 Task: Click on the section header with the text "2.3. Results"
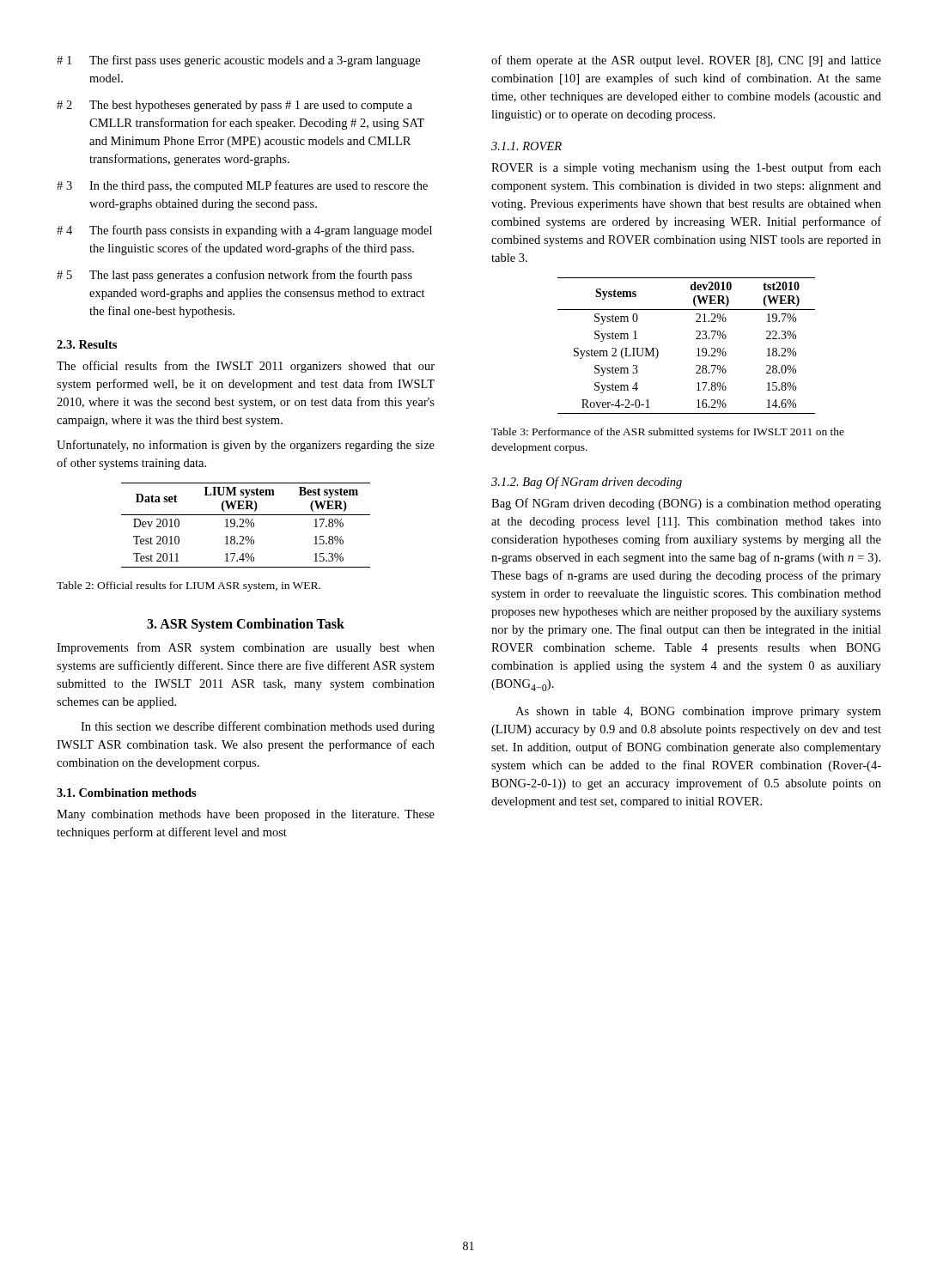pyautogui.click(x=87, y=344)
